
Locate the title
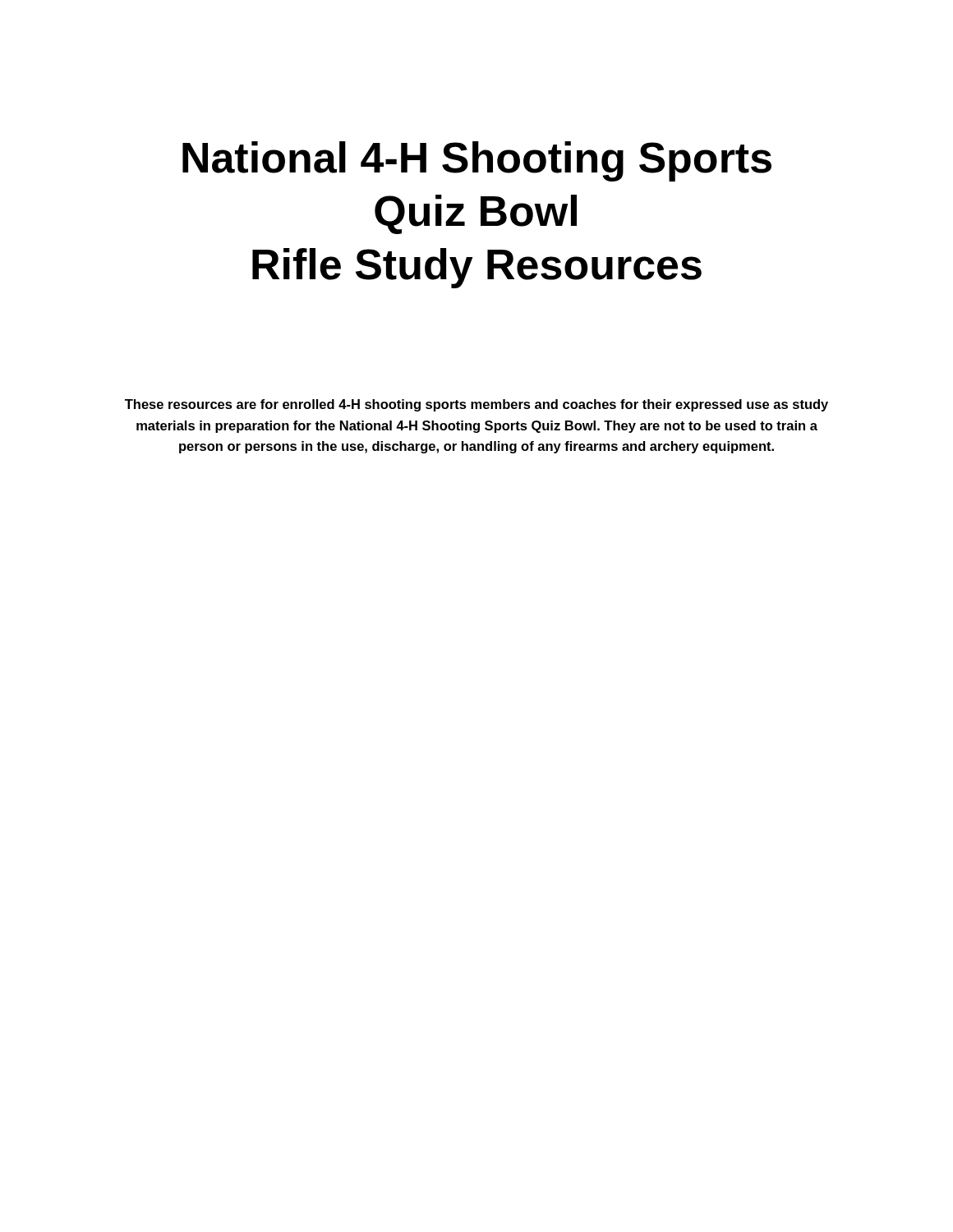click(476, 212)
